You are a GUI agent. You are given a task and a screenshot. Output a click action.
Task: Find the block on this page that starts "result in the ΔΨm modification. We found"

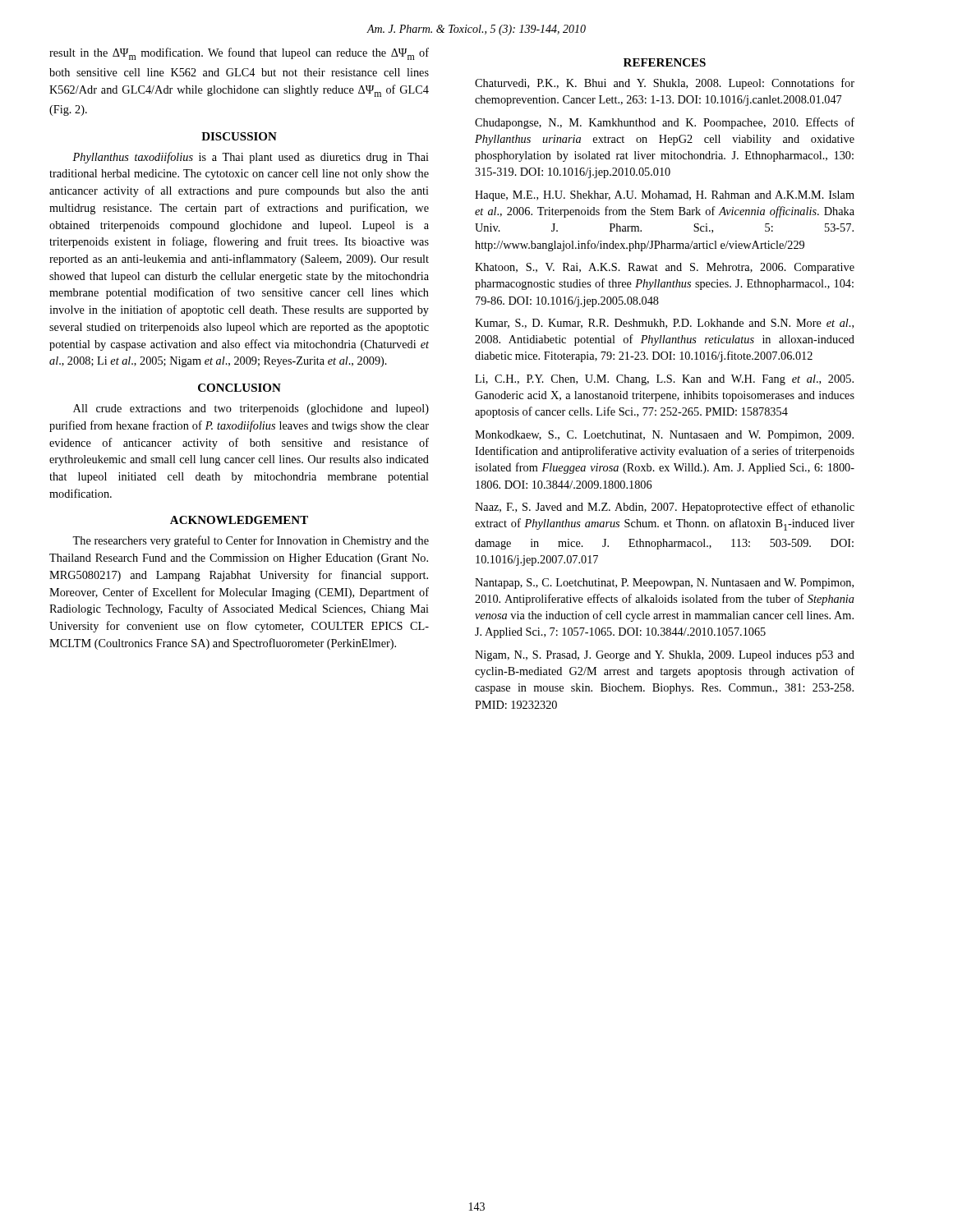point(239,81)
